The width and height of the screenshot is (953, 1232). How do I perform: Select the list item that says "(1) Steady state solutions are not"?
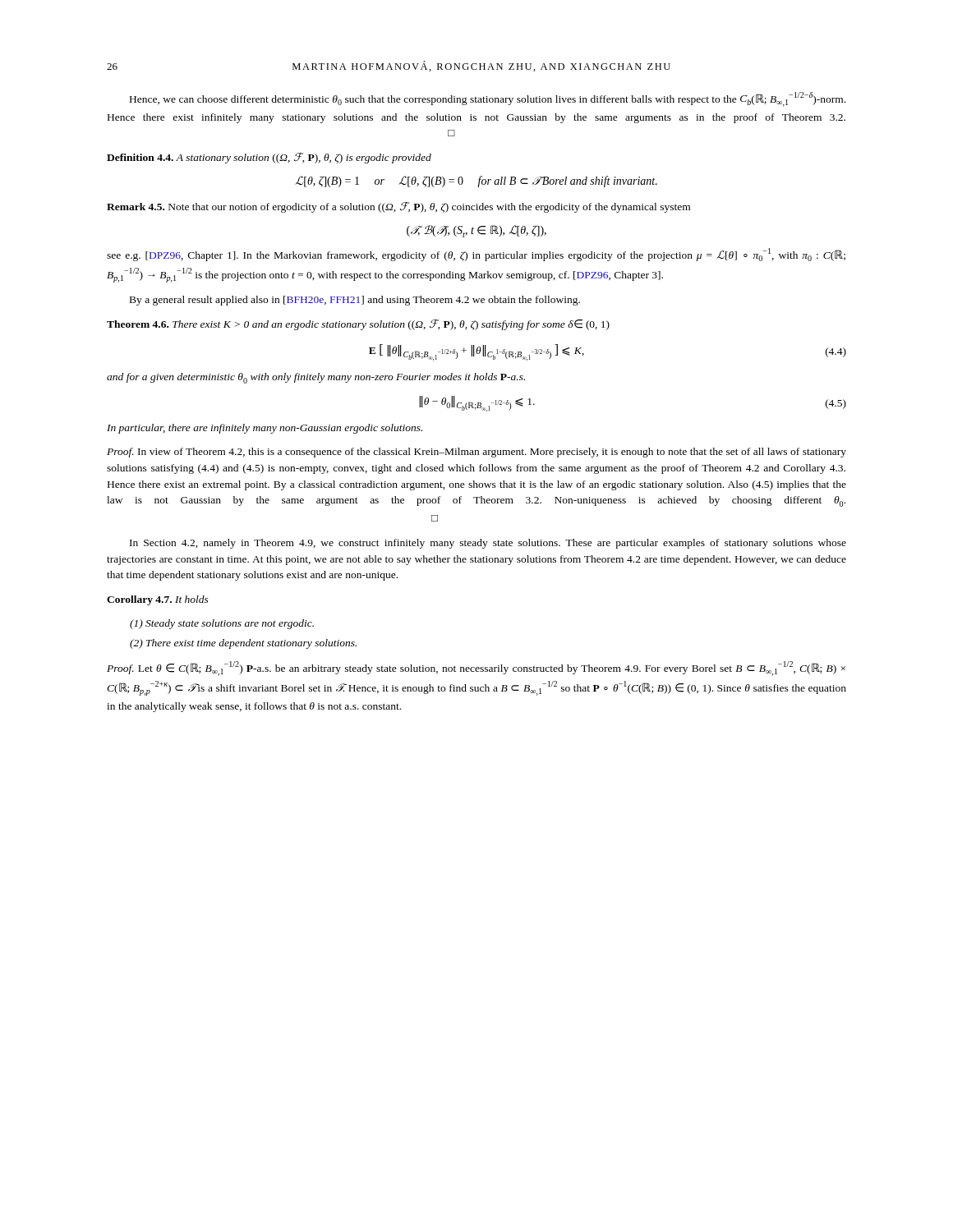point(222,624)
